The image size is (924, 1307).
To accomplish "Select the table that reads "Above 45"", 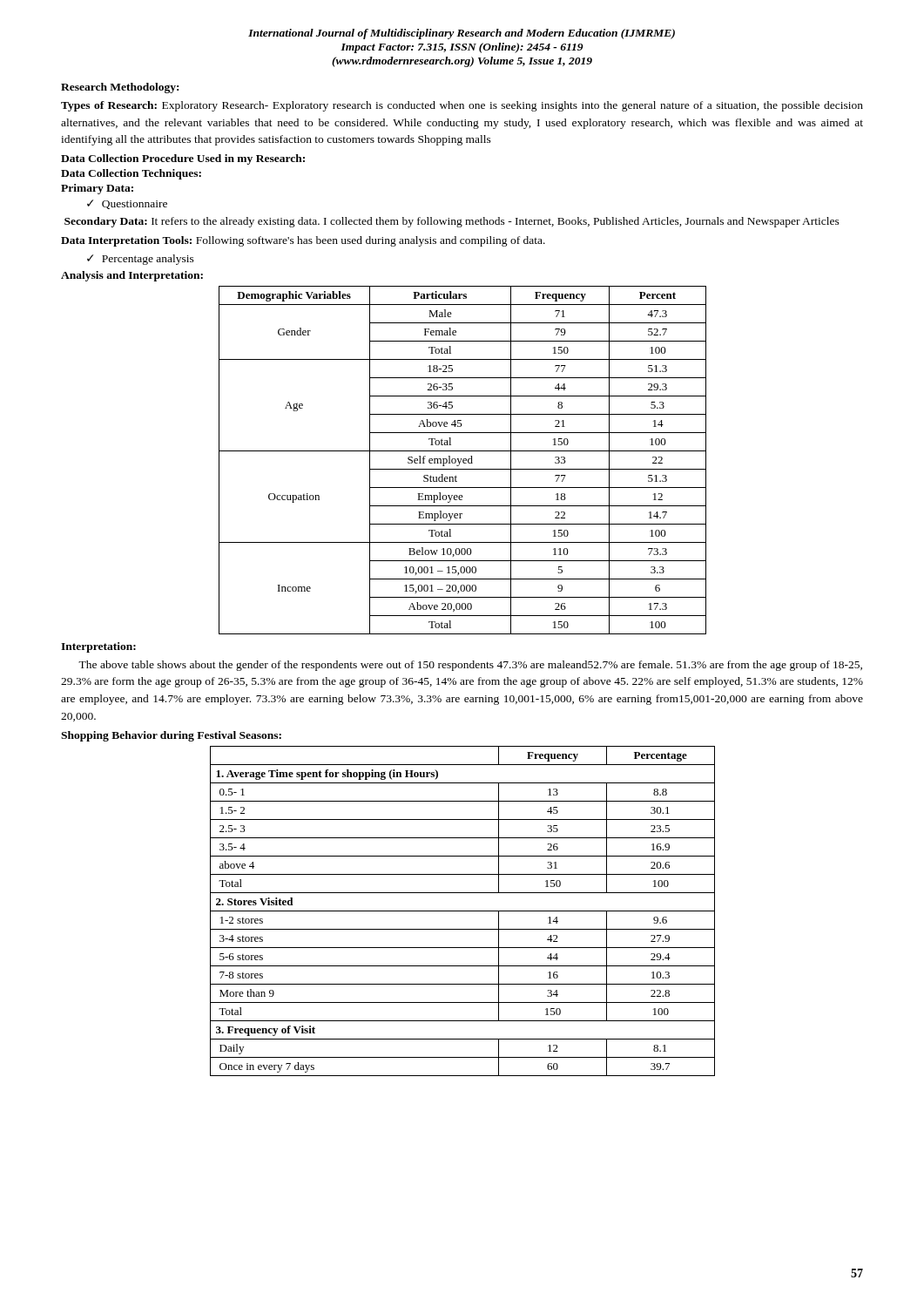I will 462,460.
